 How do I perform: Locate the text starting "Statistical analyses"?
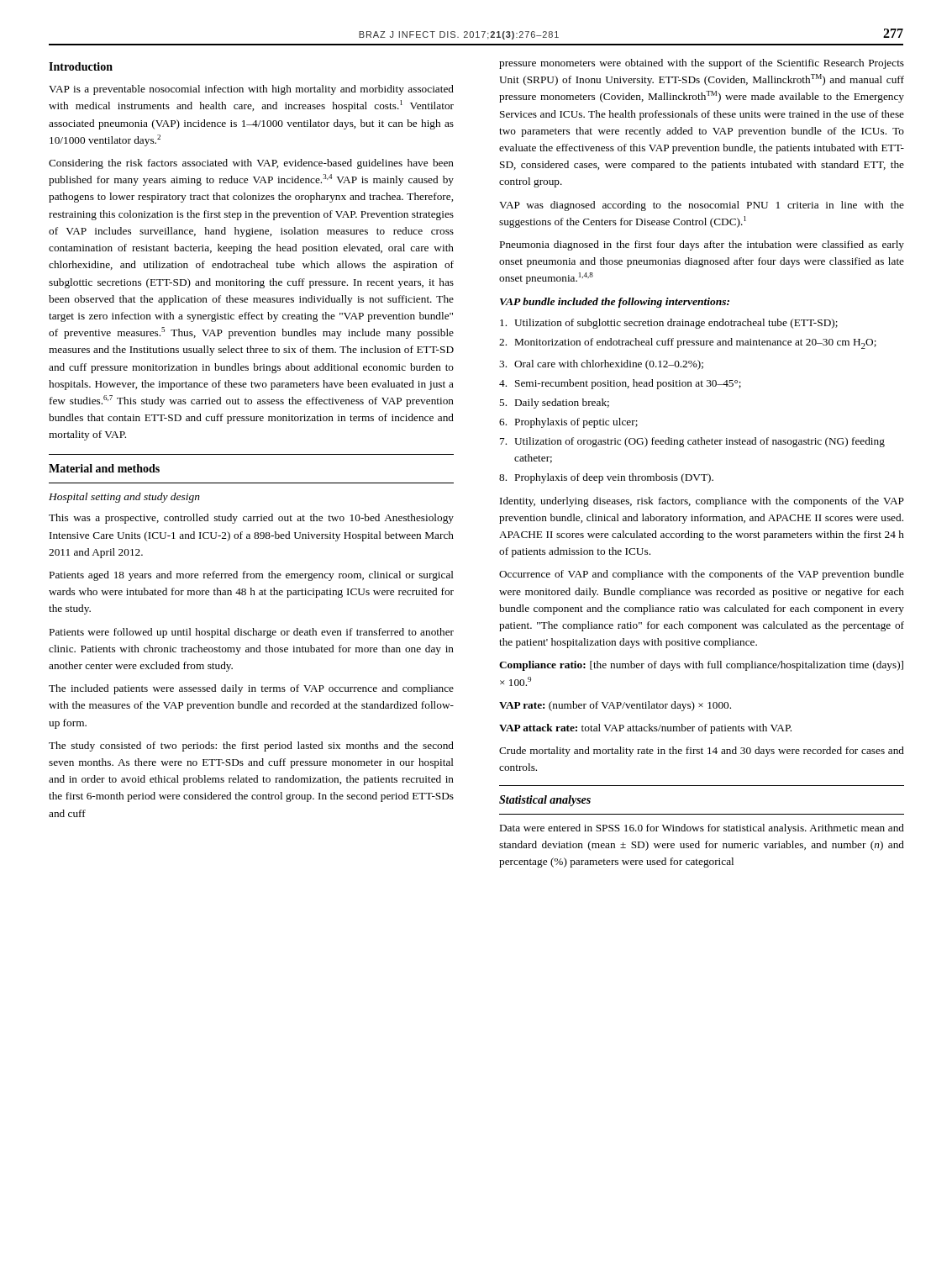point(545,801)
